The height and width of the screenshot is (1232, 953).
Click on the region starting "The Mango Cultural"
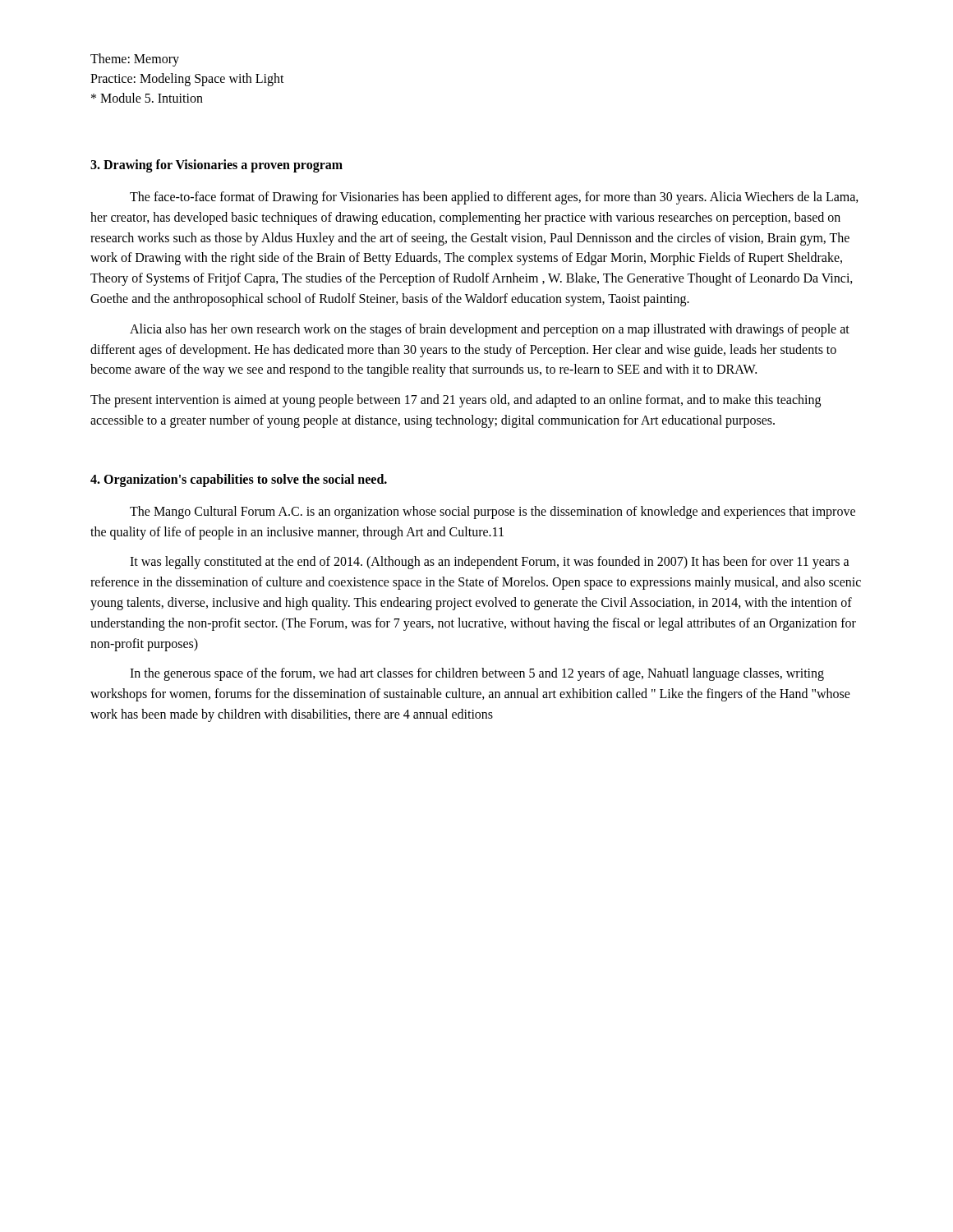[476, 613]
